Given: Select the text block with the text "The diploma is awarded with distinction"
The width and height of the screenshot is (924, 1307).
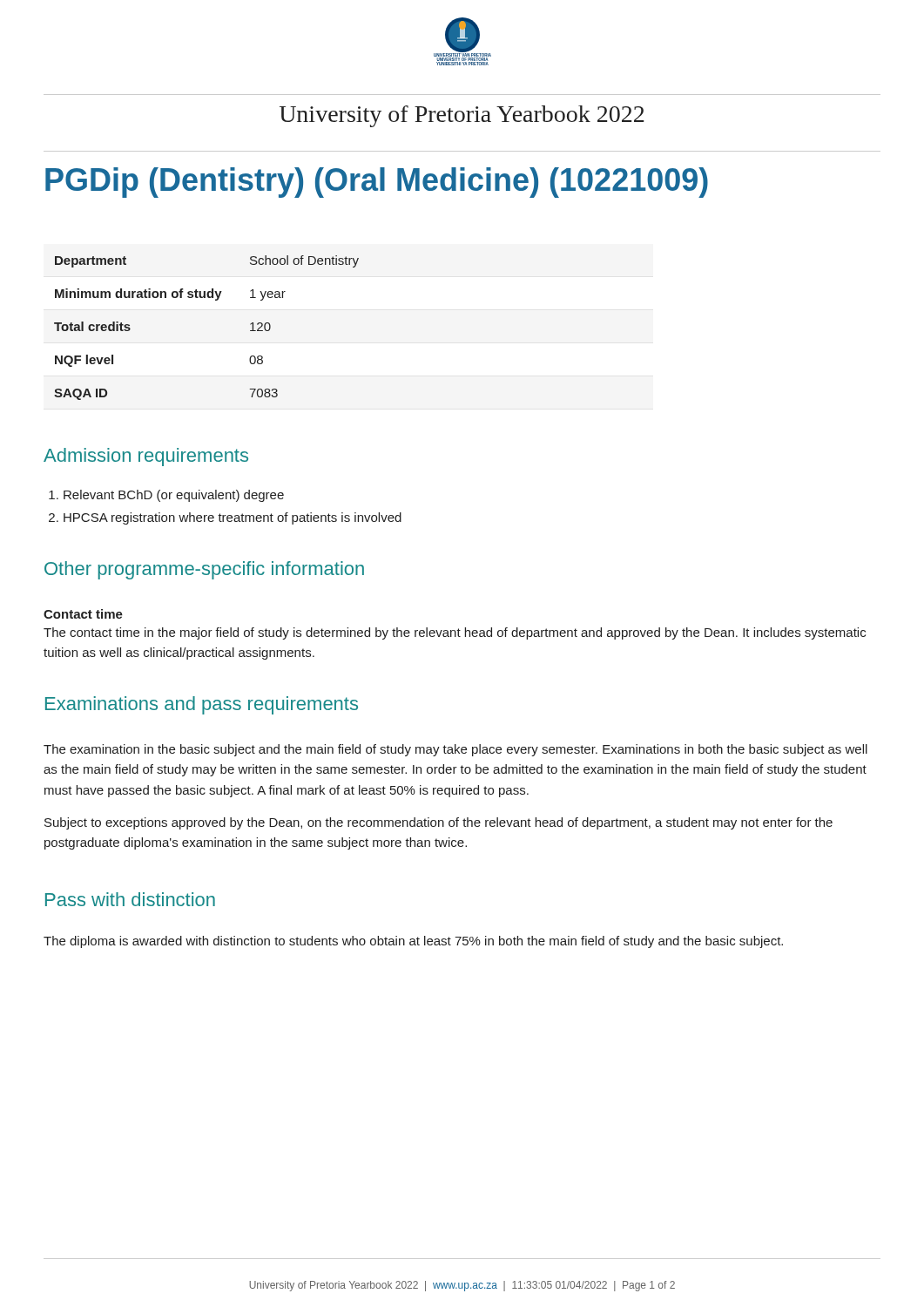Looking at the screenshot, I should point(462,941).
